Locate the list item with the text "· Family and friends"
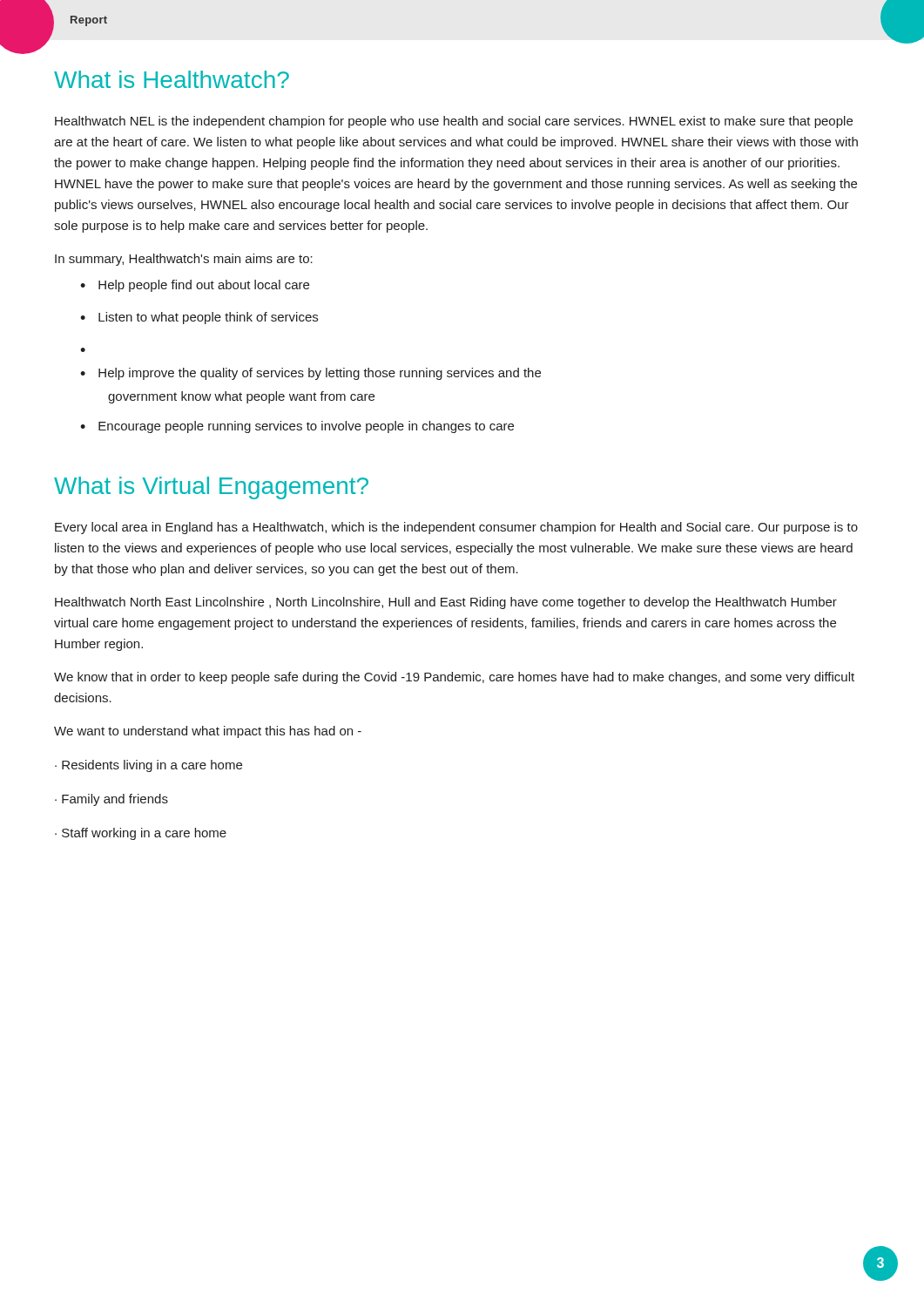924x1307 pixels. point(111,800)
